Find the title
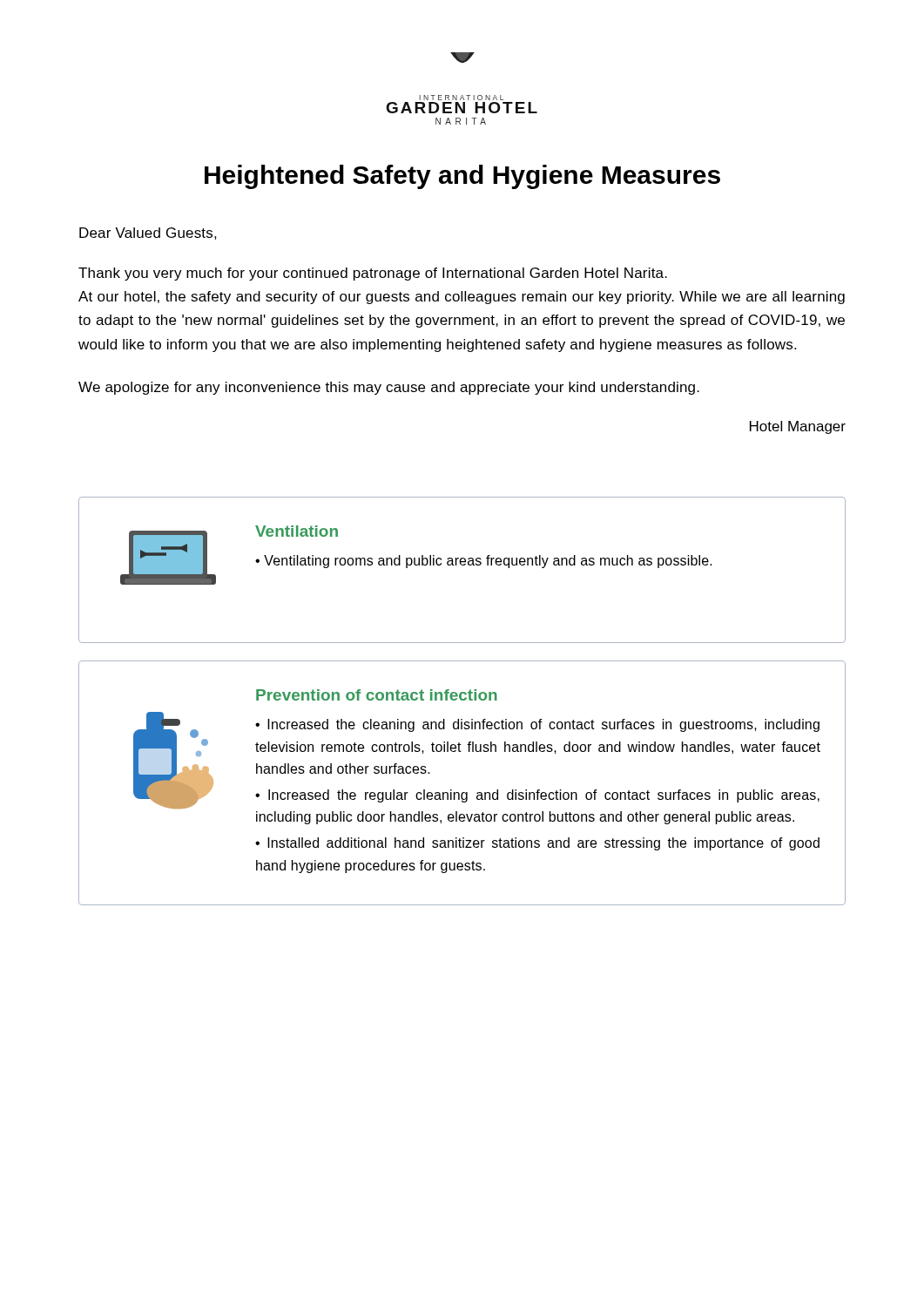The height and width of the screenshot is (1307, 924). [462, 175]
